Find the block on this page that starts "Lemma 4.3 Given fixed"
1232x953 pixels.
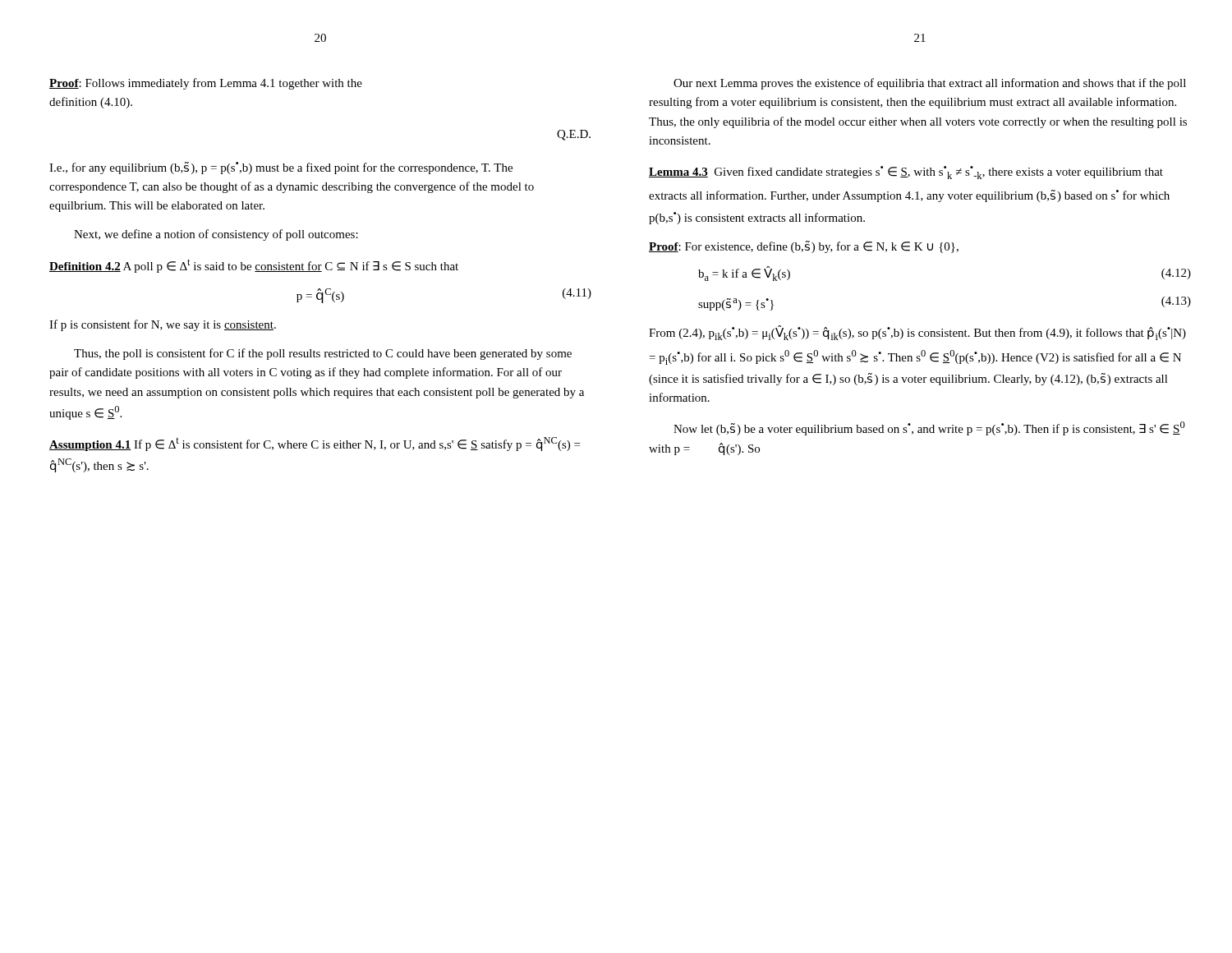pyautogui.click(x=920, y=194)
